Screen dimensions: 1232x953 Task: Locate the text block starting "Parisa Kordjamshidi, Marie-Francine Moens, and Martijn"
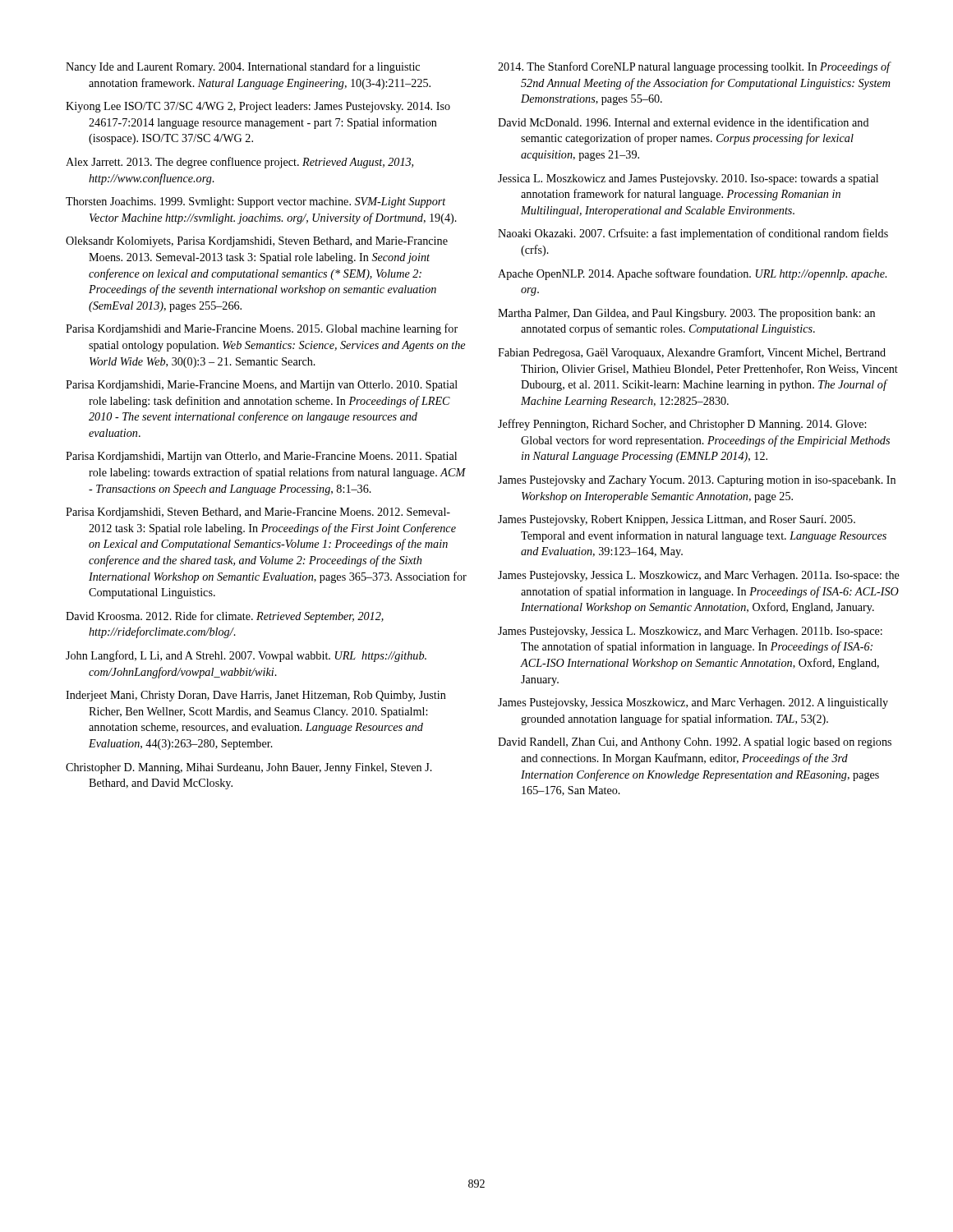[x=262, y=409]
